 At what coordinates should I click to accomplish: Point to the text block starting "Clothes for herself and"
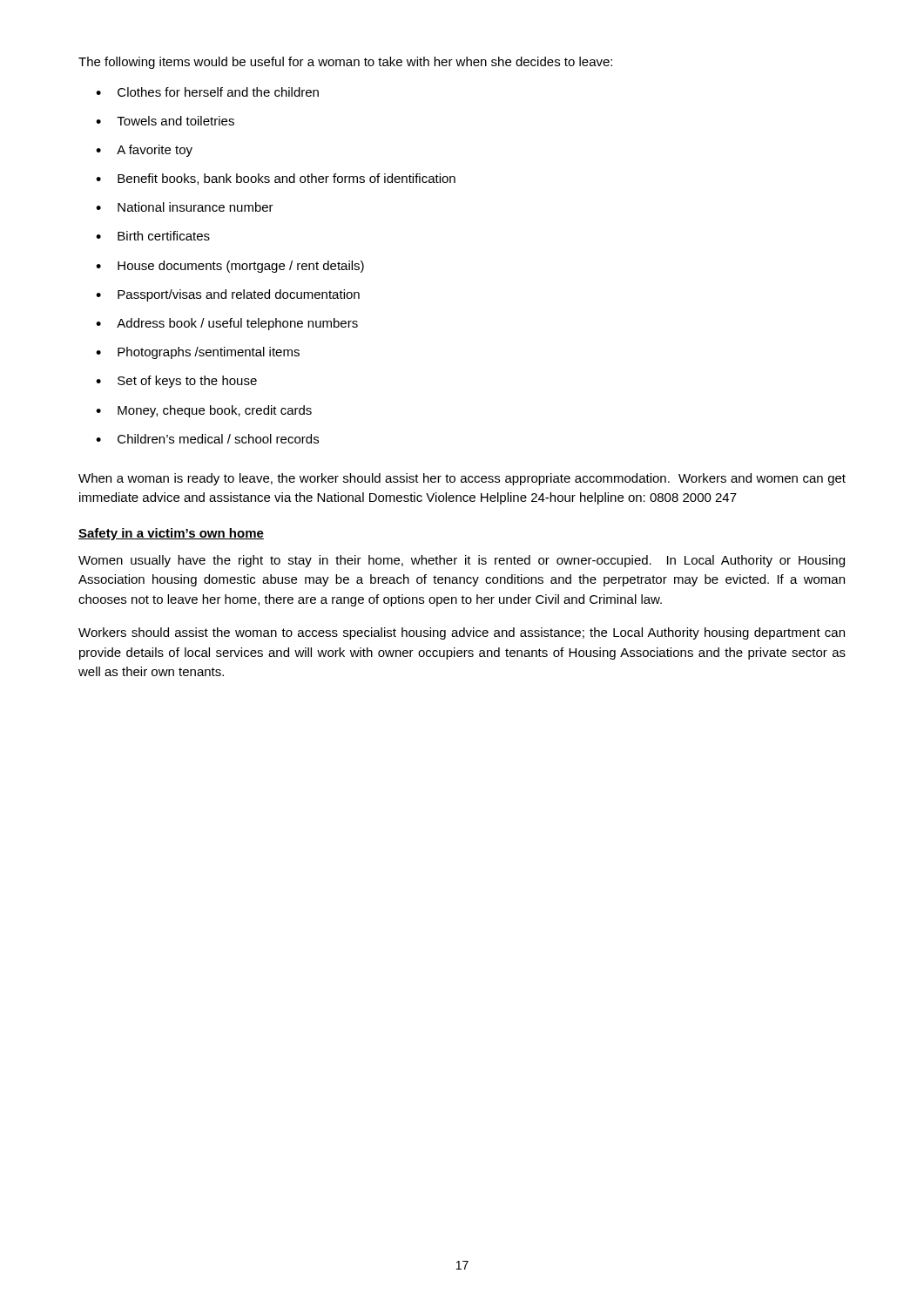[218, 91]
